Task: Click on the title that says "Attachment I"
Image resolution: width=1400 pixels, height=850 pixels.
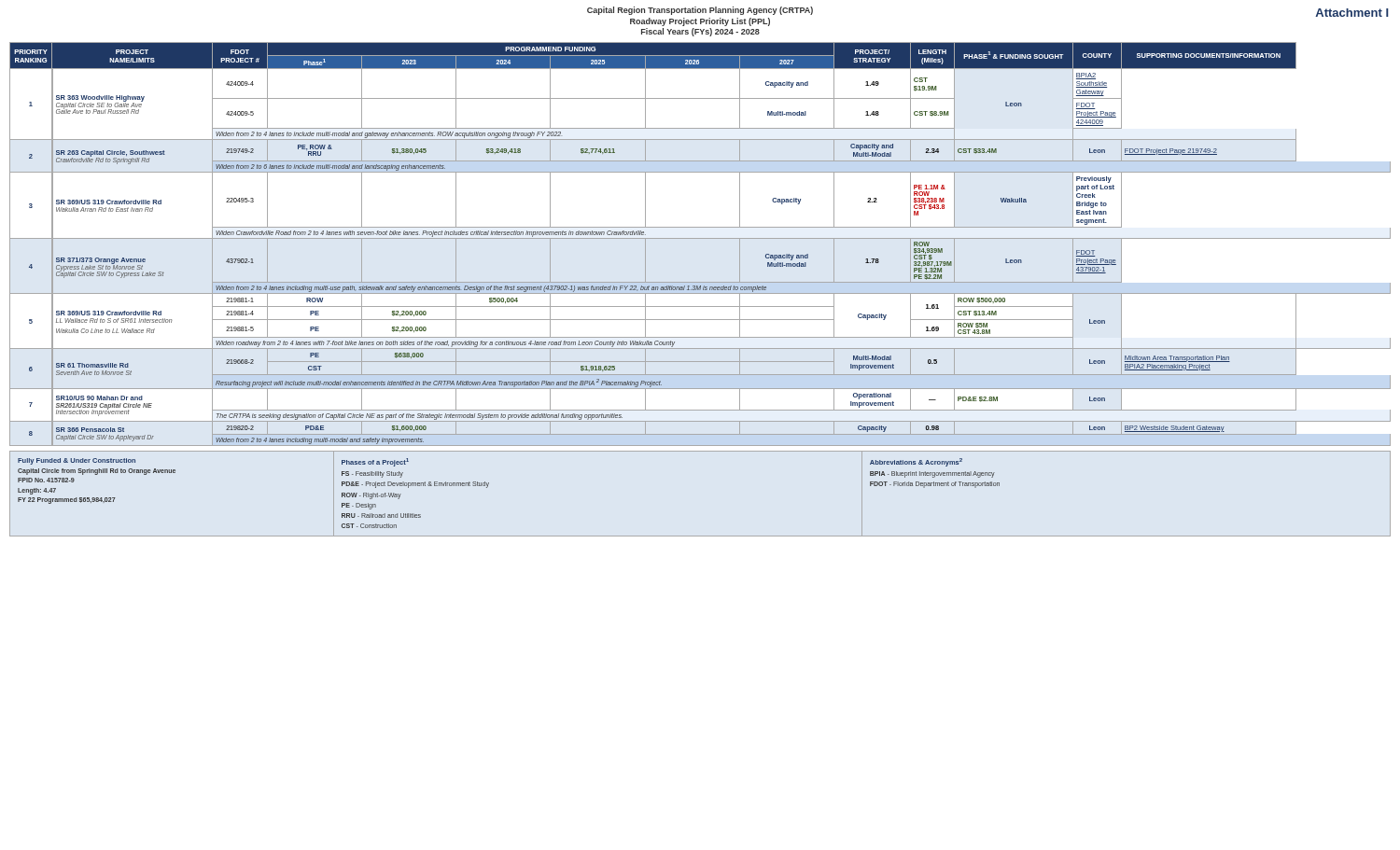Action: click(1352, 13)
